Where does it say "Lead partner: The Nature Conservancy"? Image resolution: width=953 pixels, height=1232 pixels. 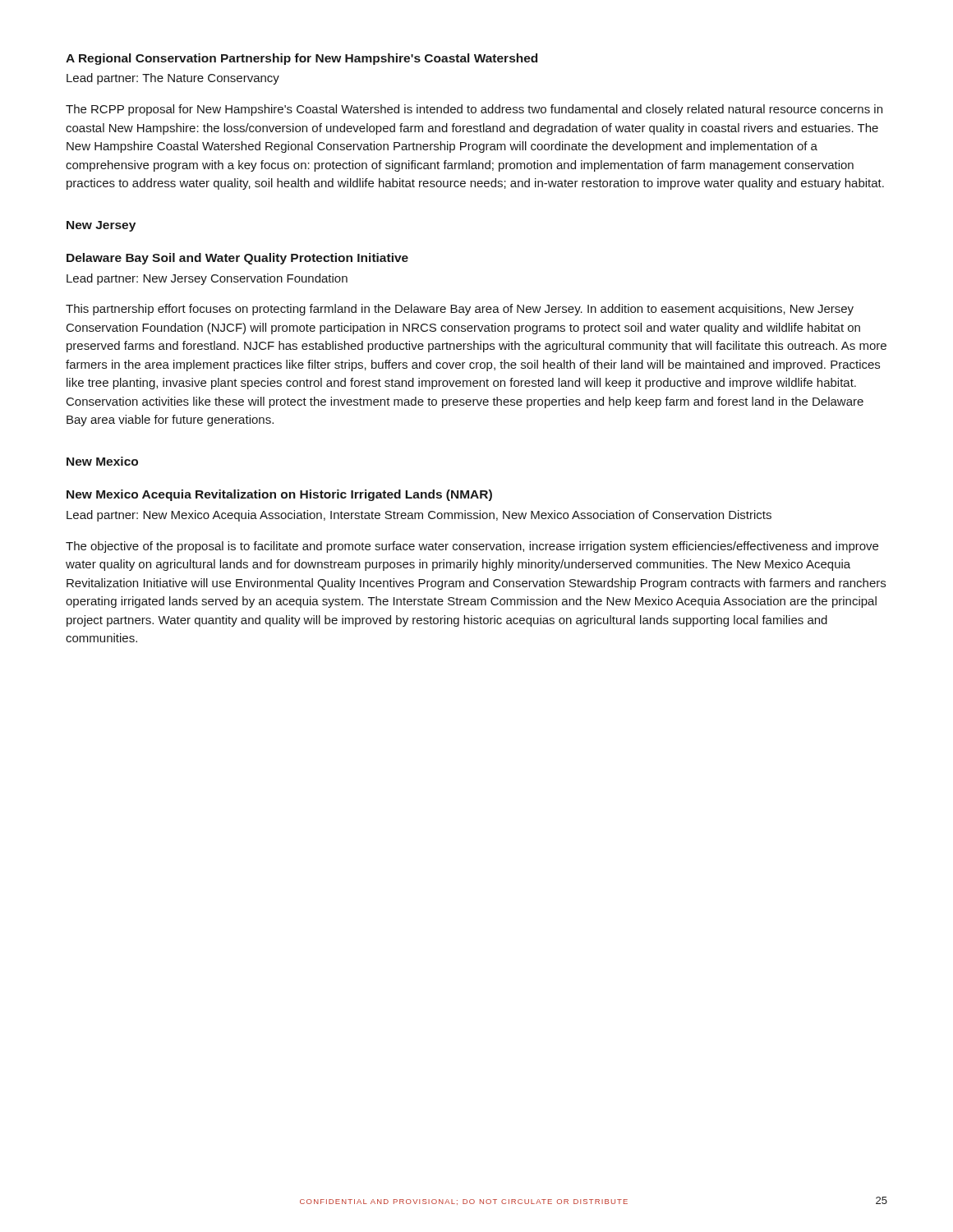pyautogui.click(x=173, y=79)
